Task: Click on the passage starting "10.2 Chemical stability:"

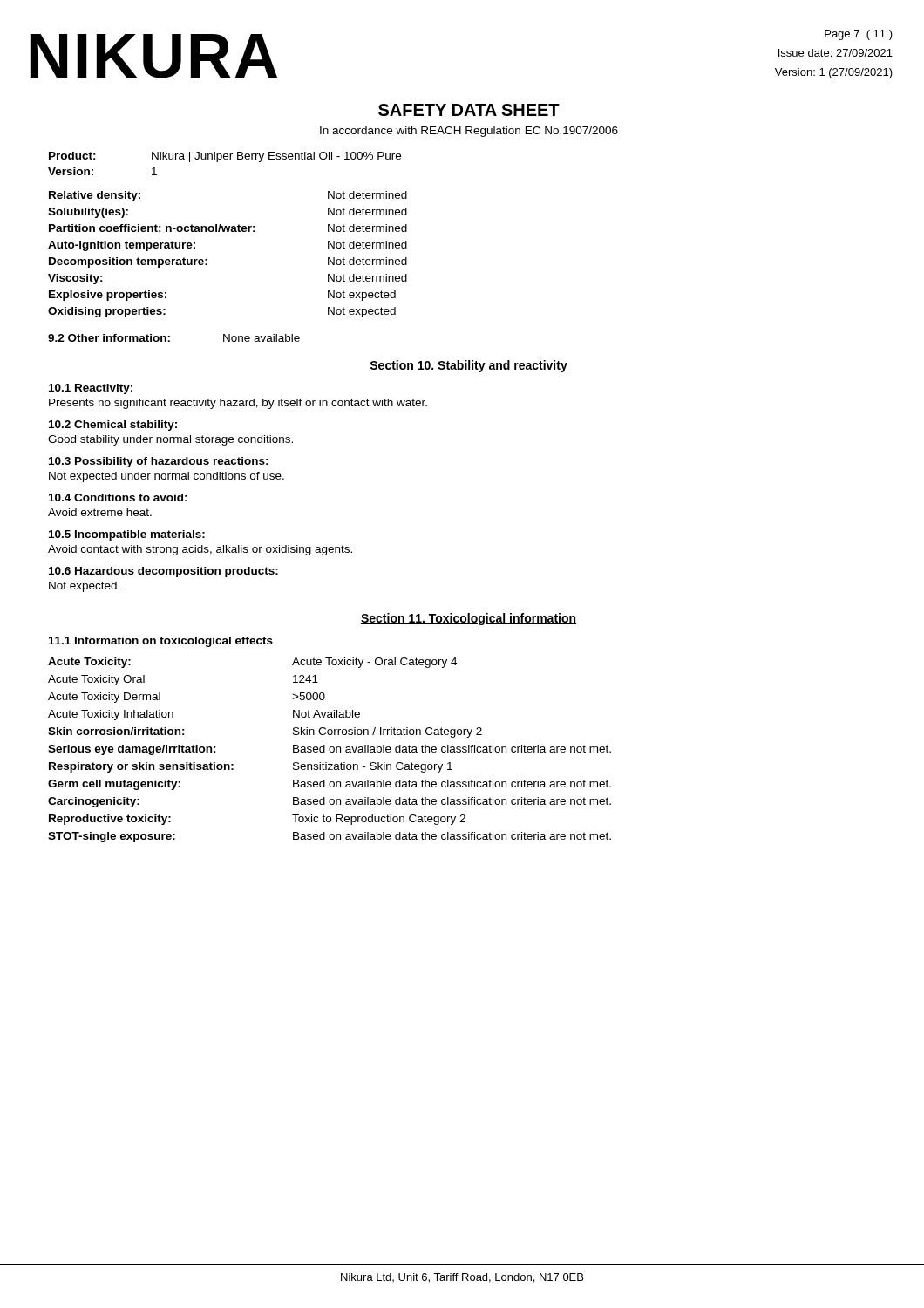Action: point(113,424)
